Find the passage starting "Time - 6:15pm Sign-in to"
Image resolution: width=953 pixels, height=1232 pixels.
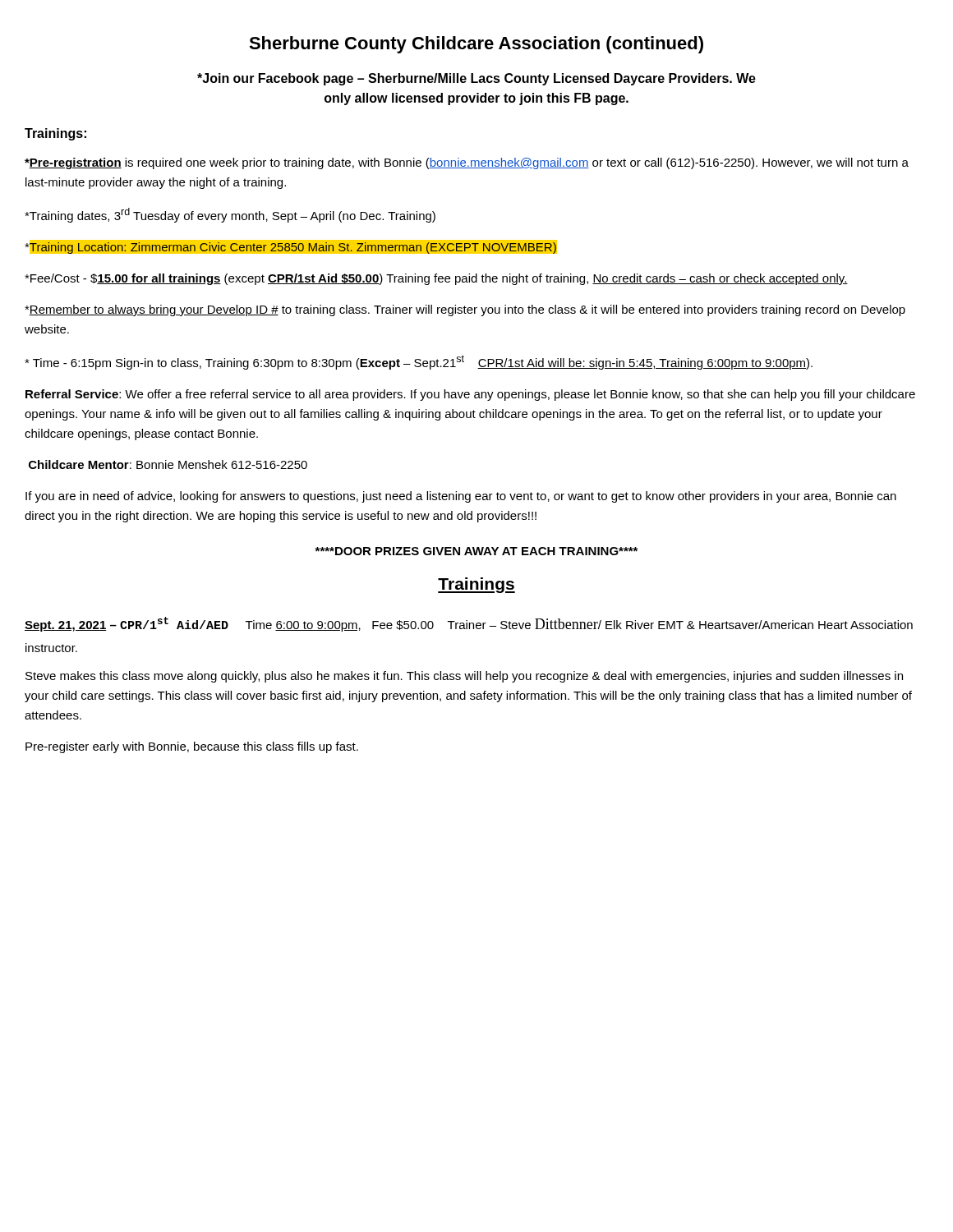419,361
